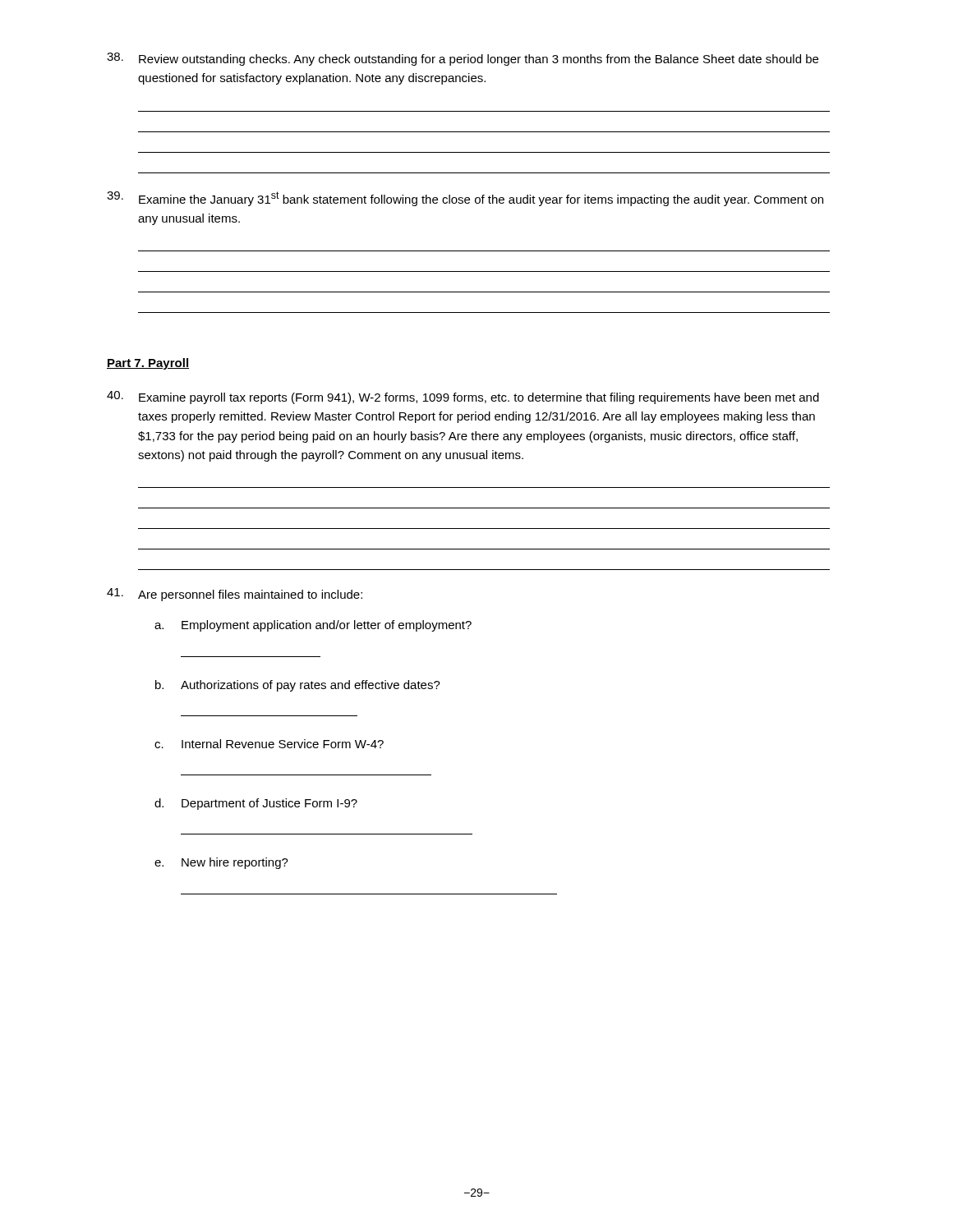Select the text starting "e. New hire reporting?"
This screenshot has height=1232, width=953.
click(221, 863)
